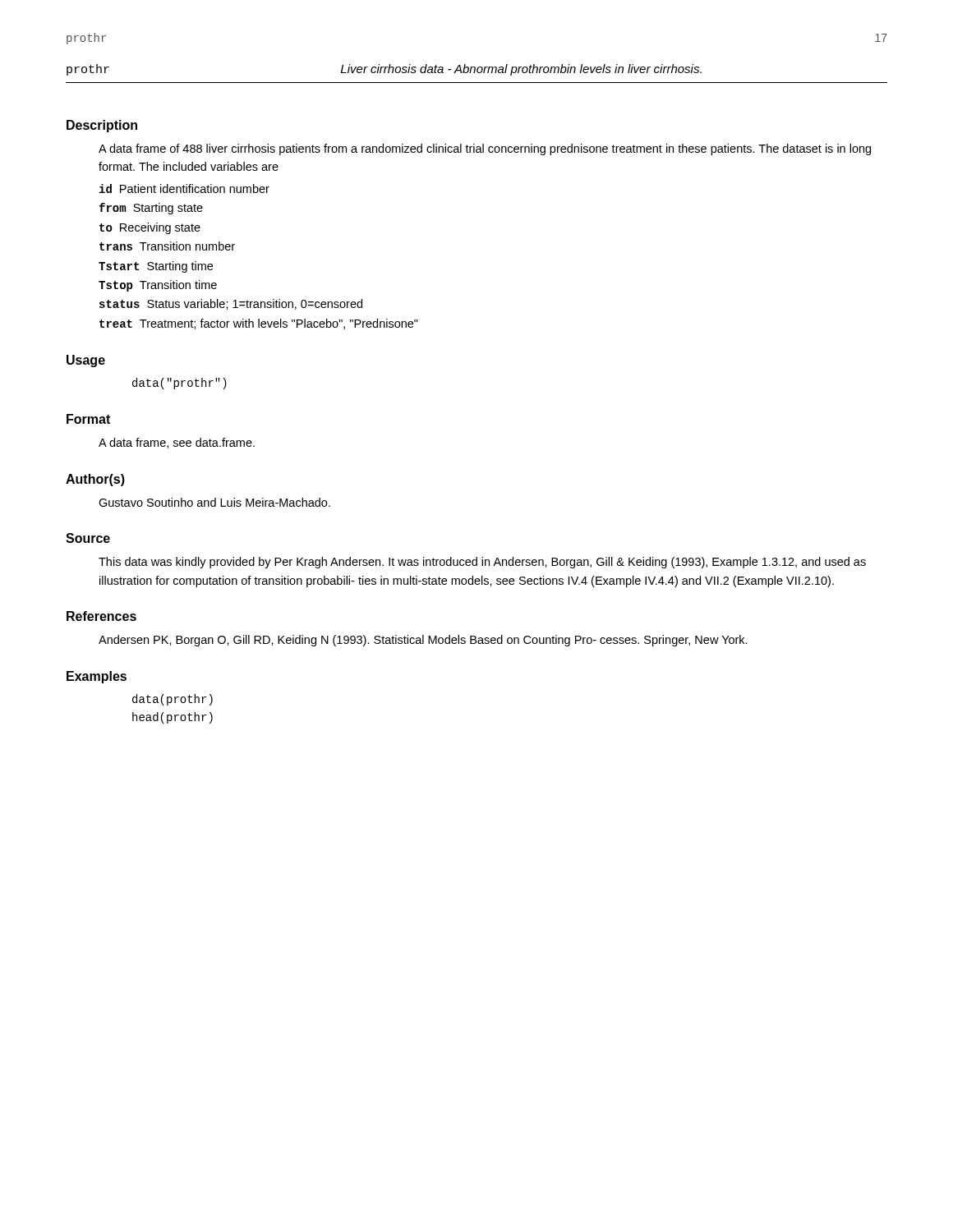
Task: Find the region starting "Tstart Starting time"
Action: click(x=156, y=266)
